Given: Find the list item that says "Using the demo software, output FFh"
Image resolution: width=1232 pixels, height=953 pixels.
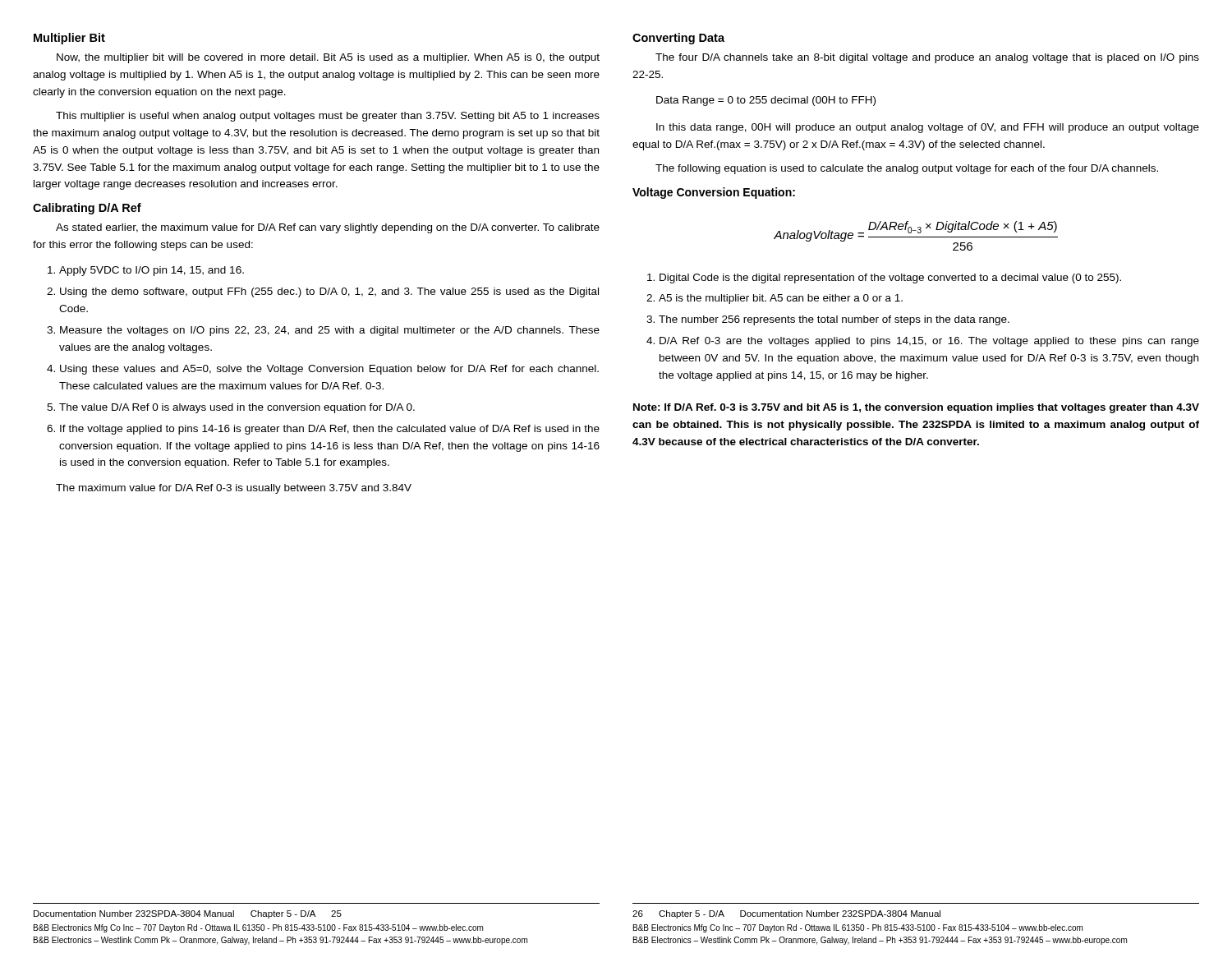Looking at the screenshot, I should point(329,300).
